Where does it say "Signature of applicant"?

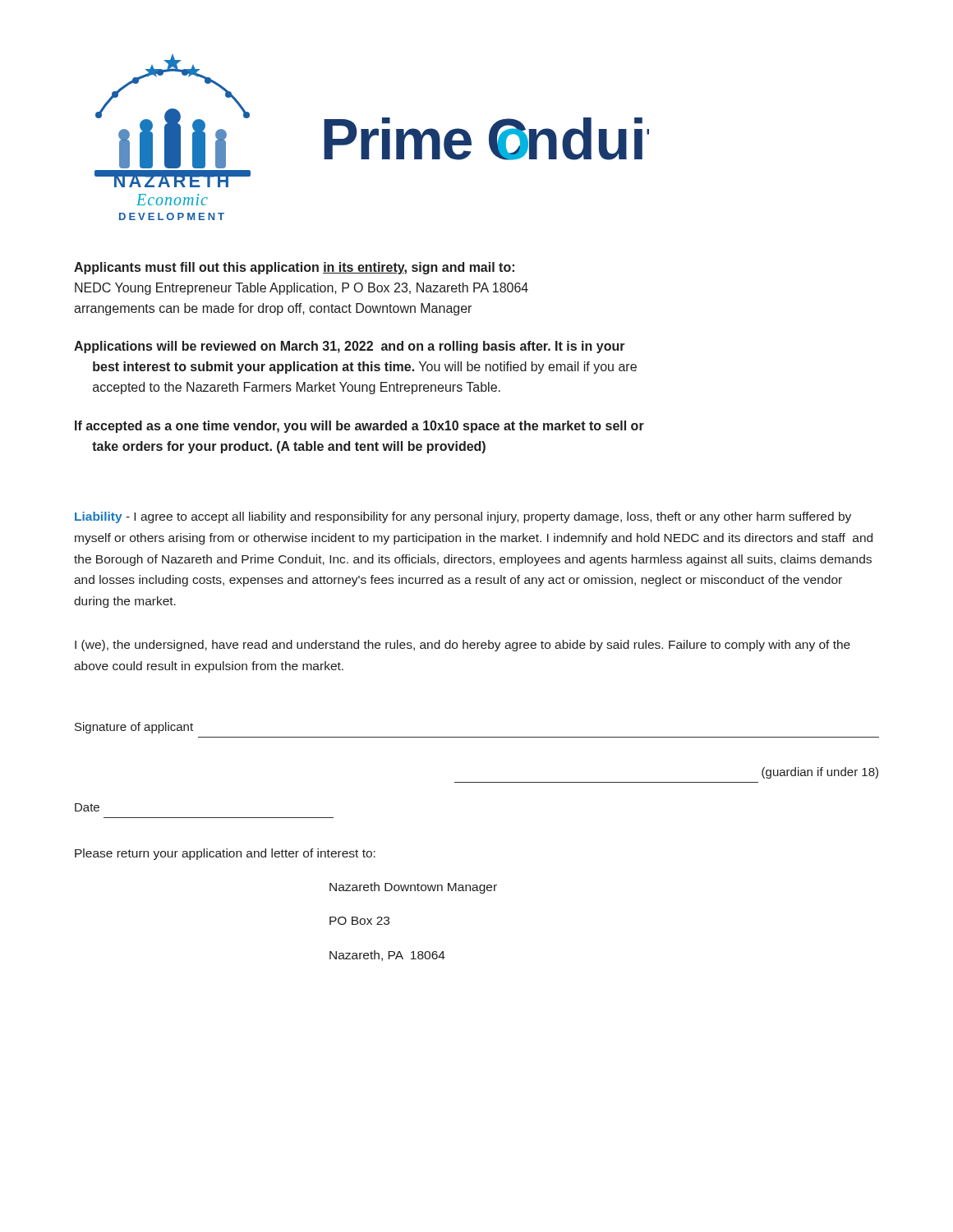476,727
